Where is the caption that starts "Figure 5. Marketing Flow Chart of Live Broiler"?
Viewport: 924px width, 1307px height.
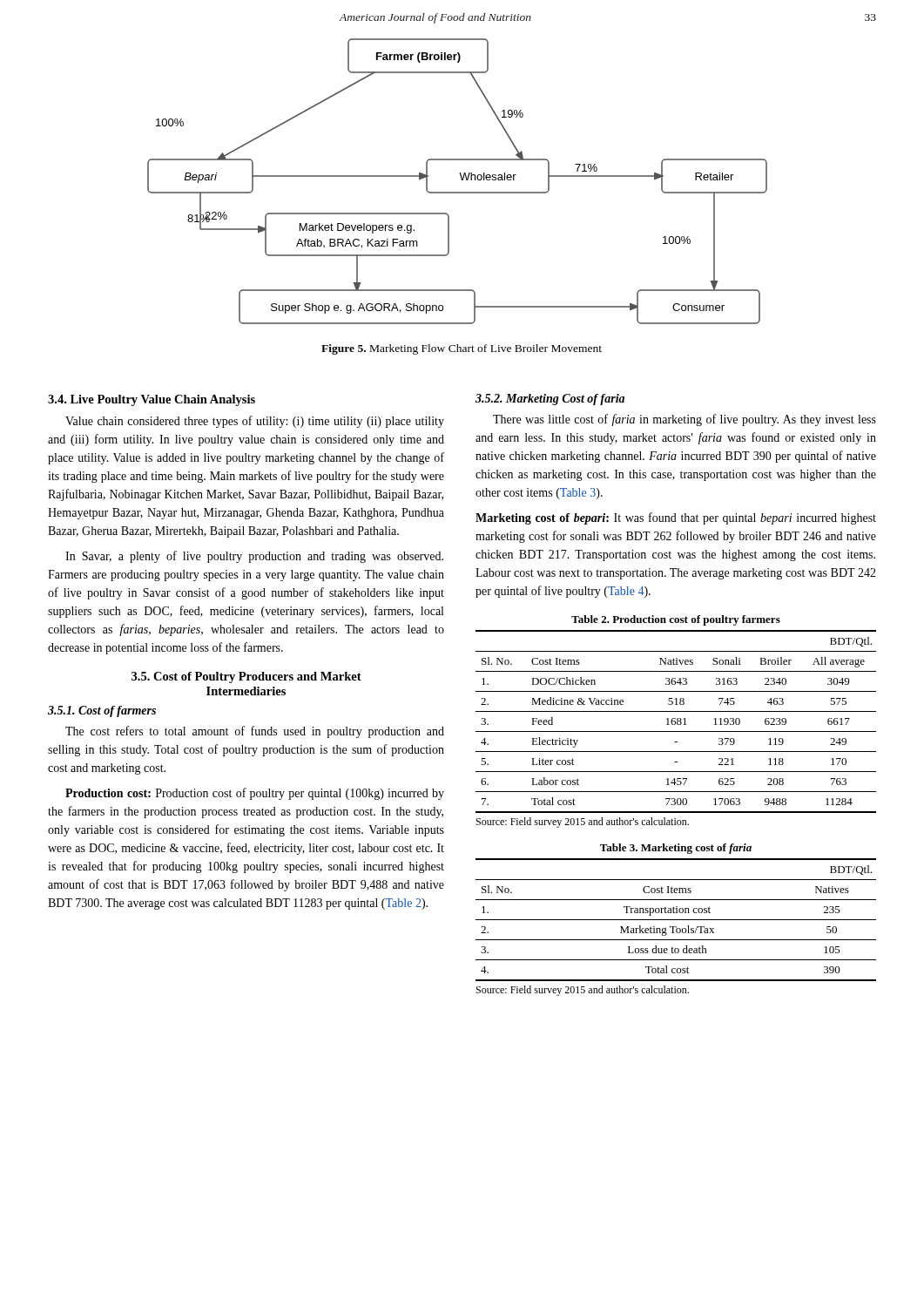[x=462, y=348]
